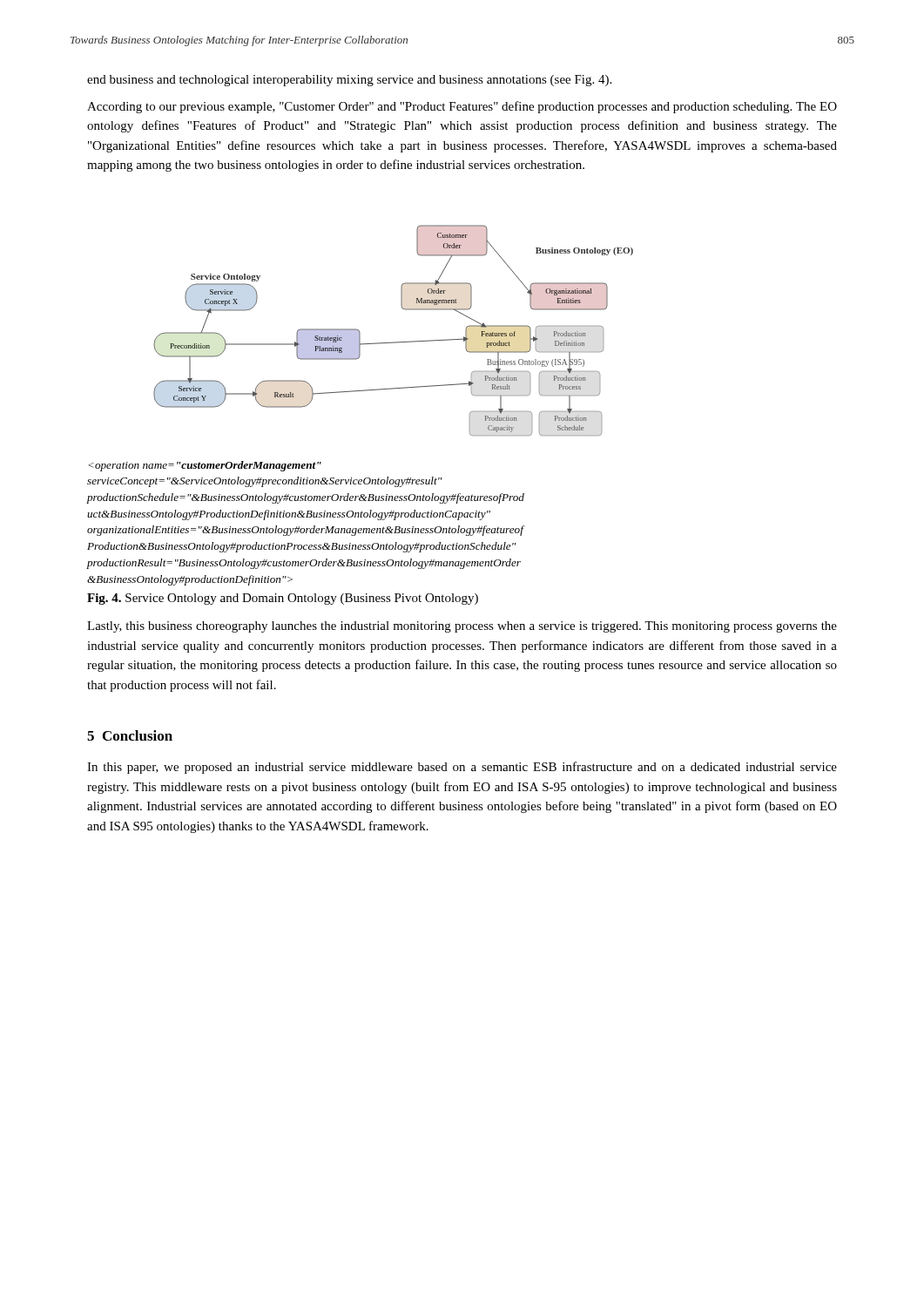The image size is (924, 1307).
Task: Locate the flowchart
Action: 462,321
